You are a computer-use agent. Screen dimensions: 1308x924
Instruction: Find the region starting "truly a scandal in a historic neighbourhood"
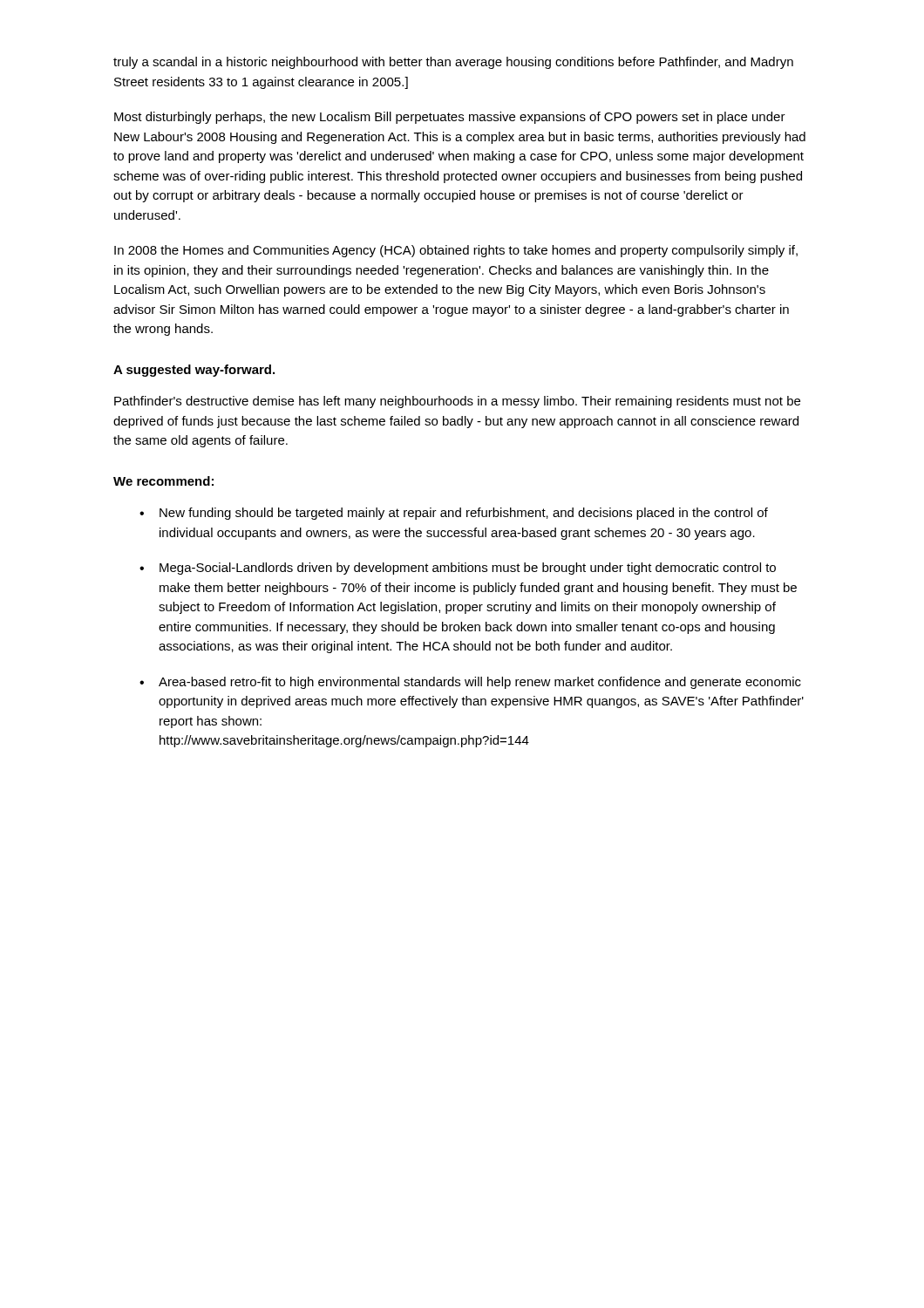coord(453,71)
